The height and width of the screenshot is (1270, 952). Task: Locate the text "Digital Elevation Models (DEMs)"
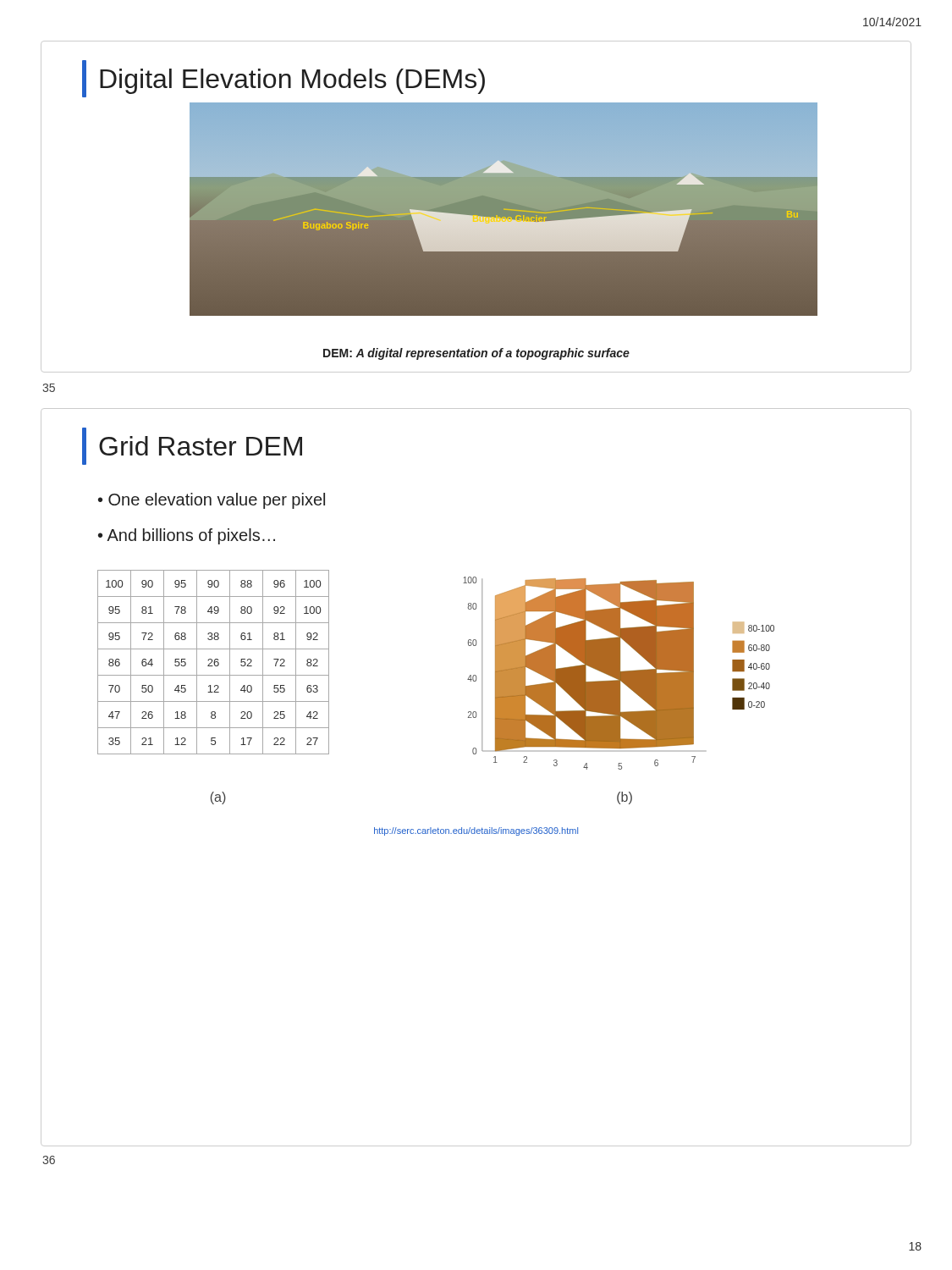284,79
